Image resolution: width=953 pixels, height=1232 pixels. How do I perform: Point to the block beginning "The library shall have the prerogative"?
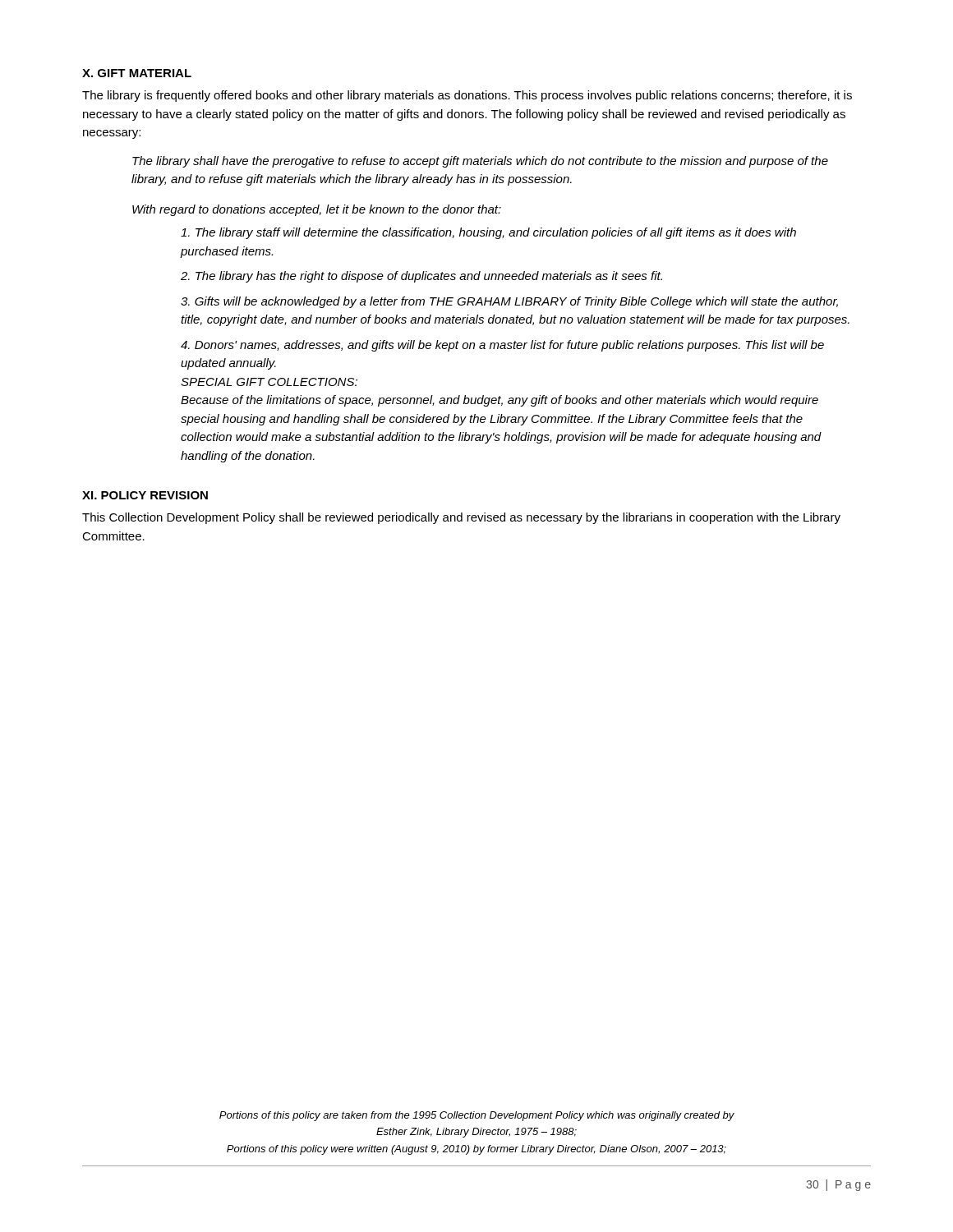480,169
